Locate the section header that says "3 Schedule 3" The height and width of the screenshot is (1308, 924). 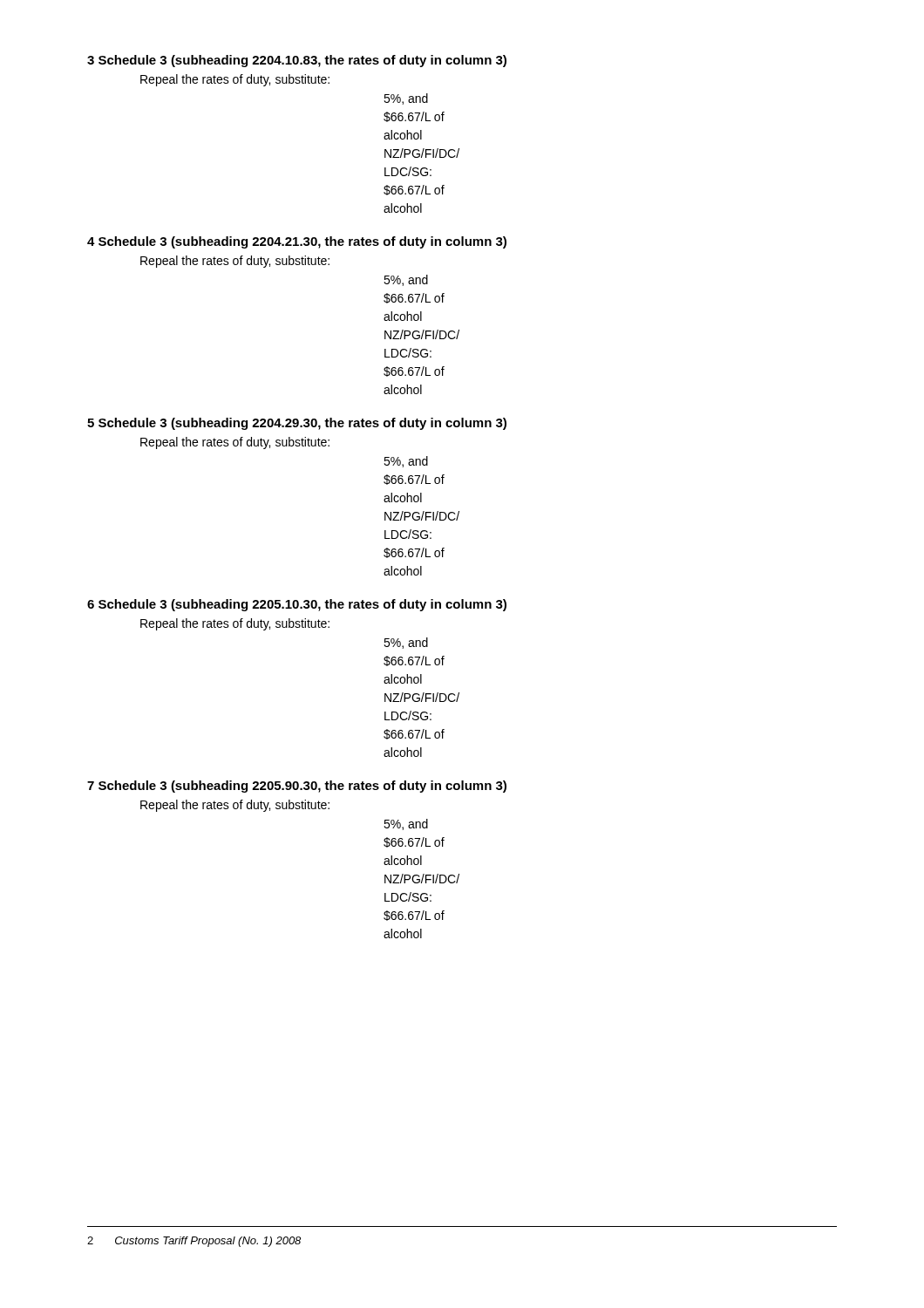(297, 60)
